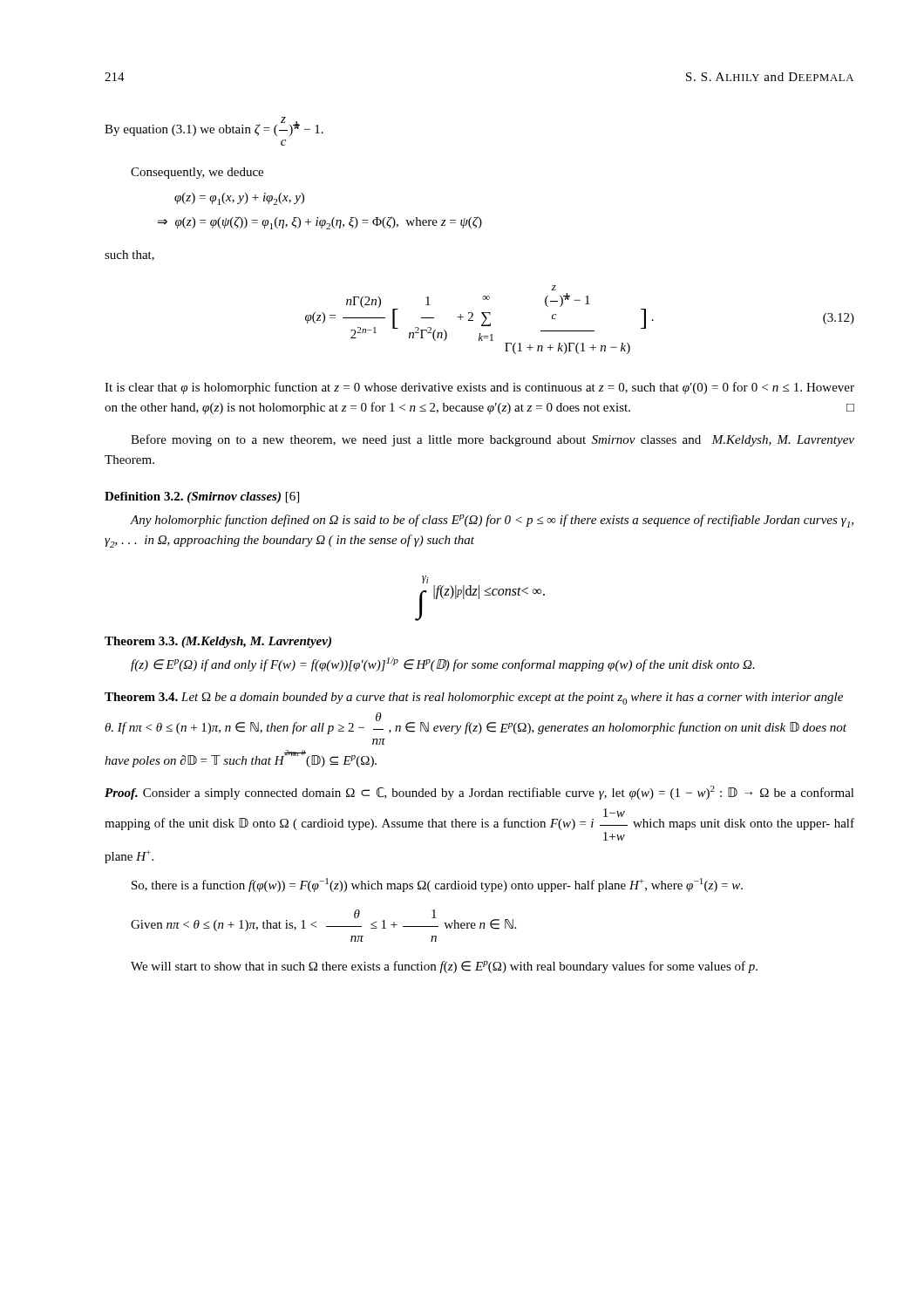Click on the text block that says "Proof. Consider a simply connected domain Ω"

click(x=479, y=823)
